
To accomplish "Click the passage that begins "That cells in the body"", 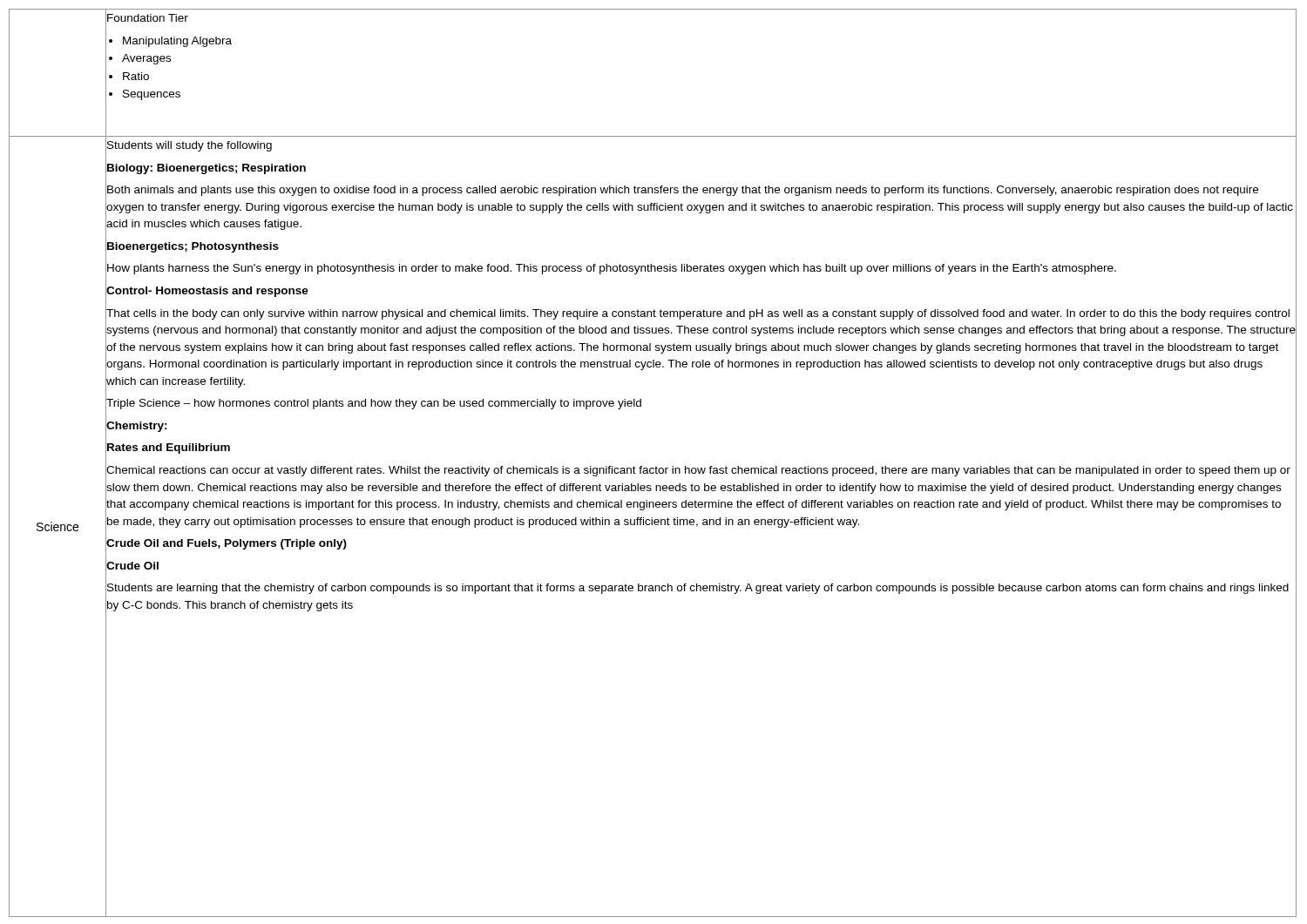I will click(701, 347).
